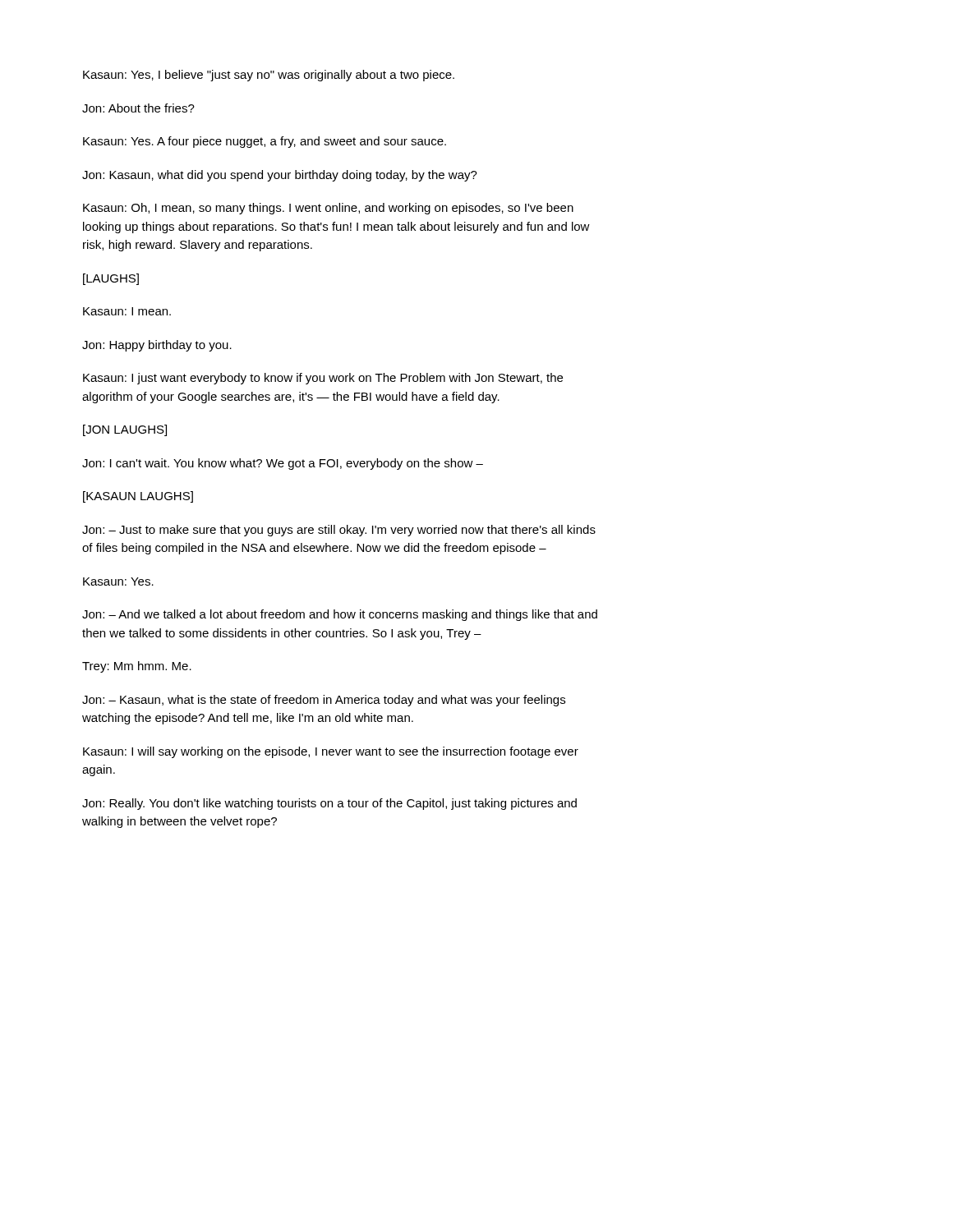Find the text containing "Jon: Happy birthday to you."

click(x=157, y=344)
